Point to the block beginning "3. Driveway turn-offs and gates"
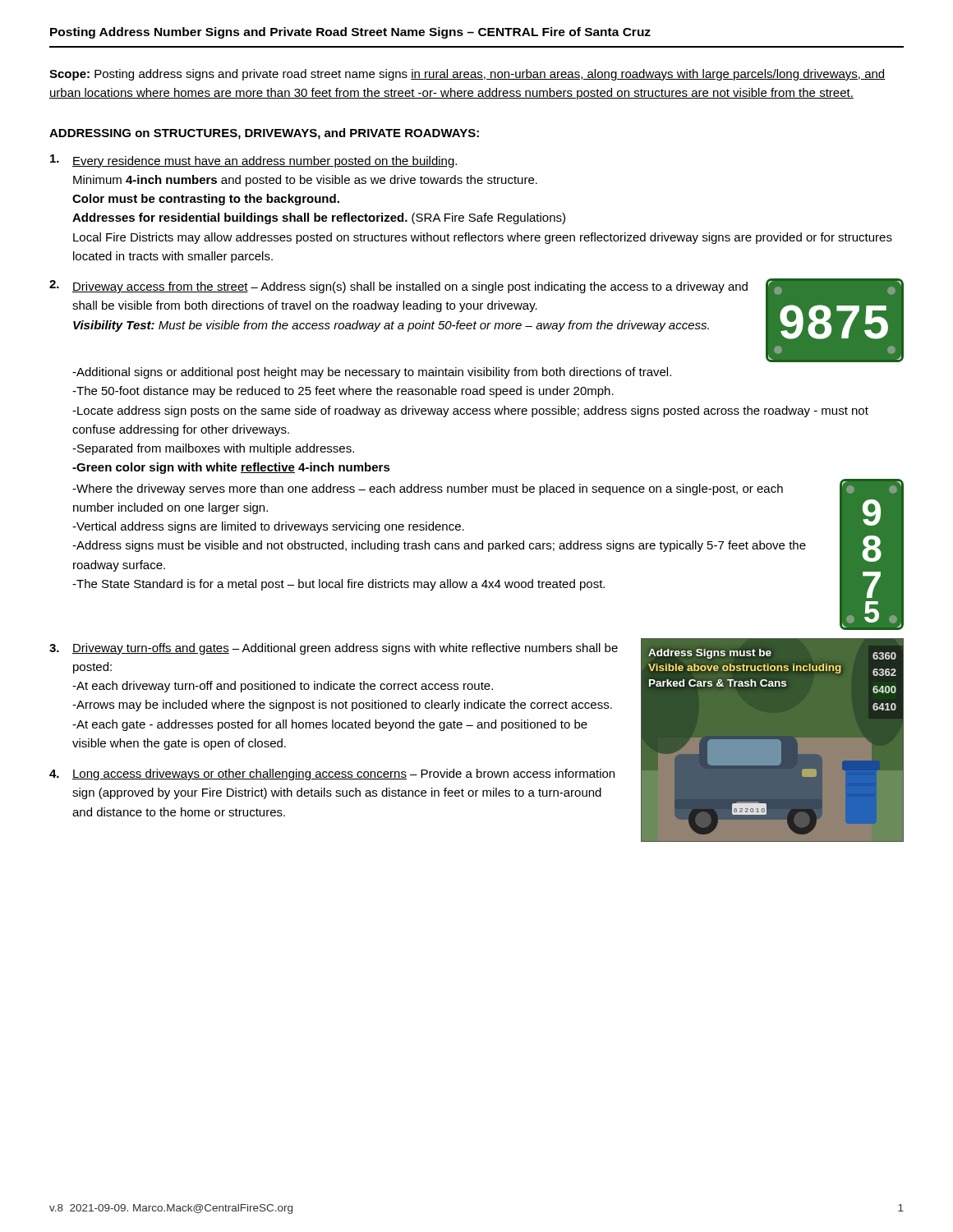The height and width of the screenshot is (1232, 953). click(x=337, y=695)
